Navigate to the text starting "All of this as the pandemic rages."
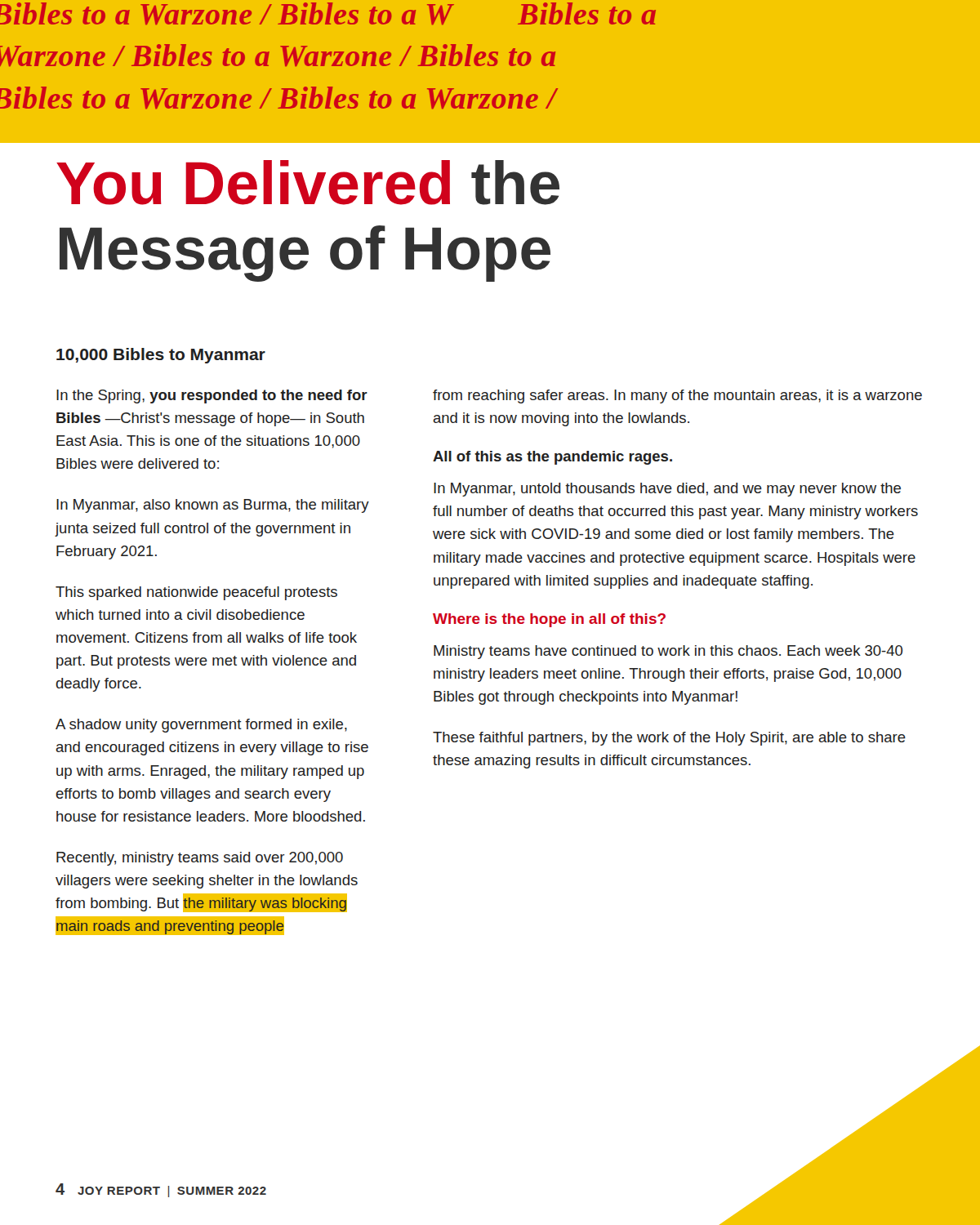The height and width of the screenshot is (1225, 980). coord(553,456)
